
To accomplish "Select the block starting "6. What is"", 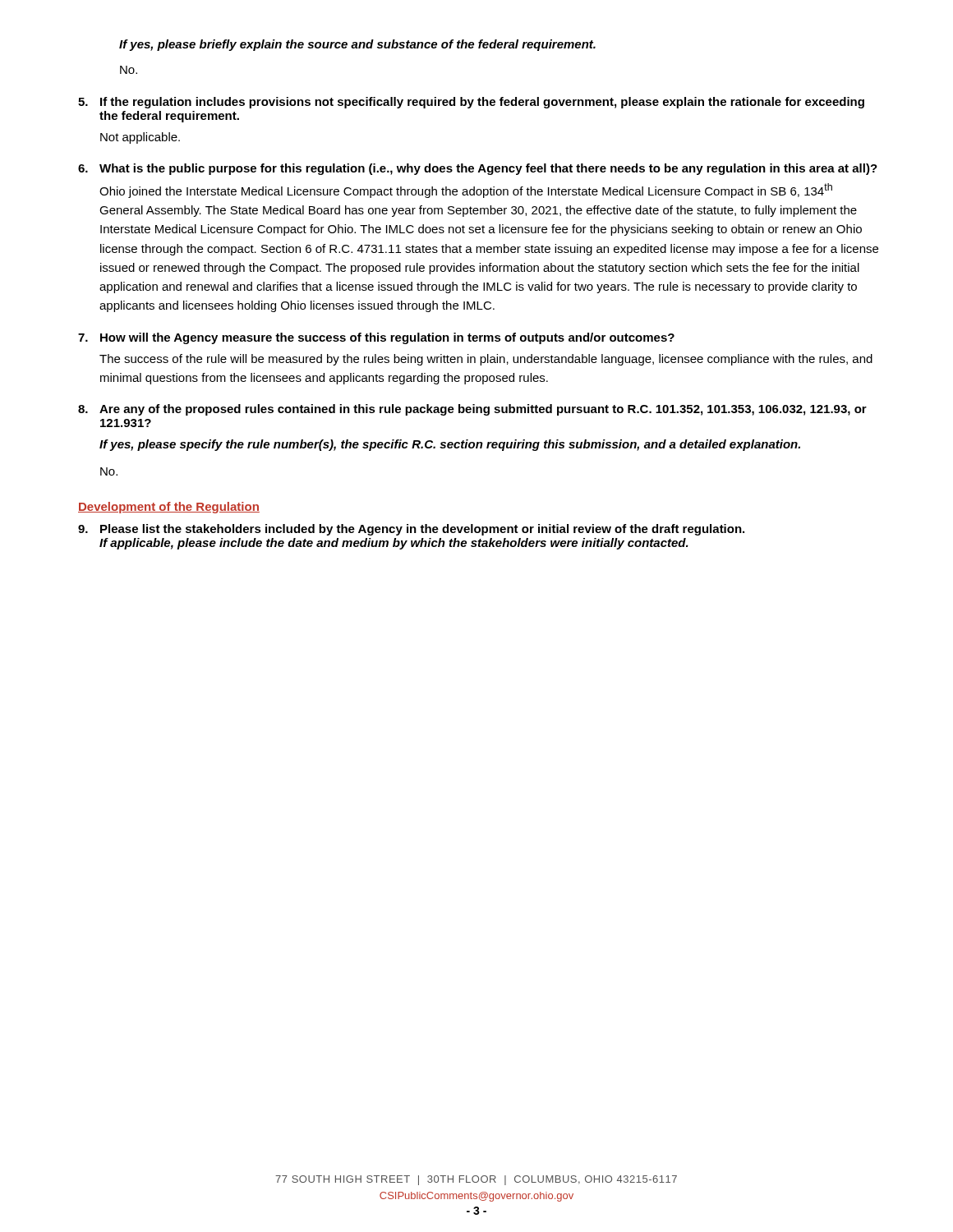I will coord(478,168).
